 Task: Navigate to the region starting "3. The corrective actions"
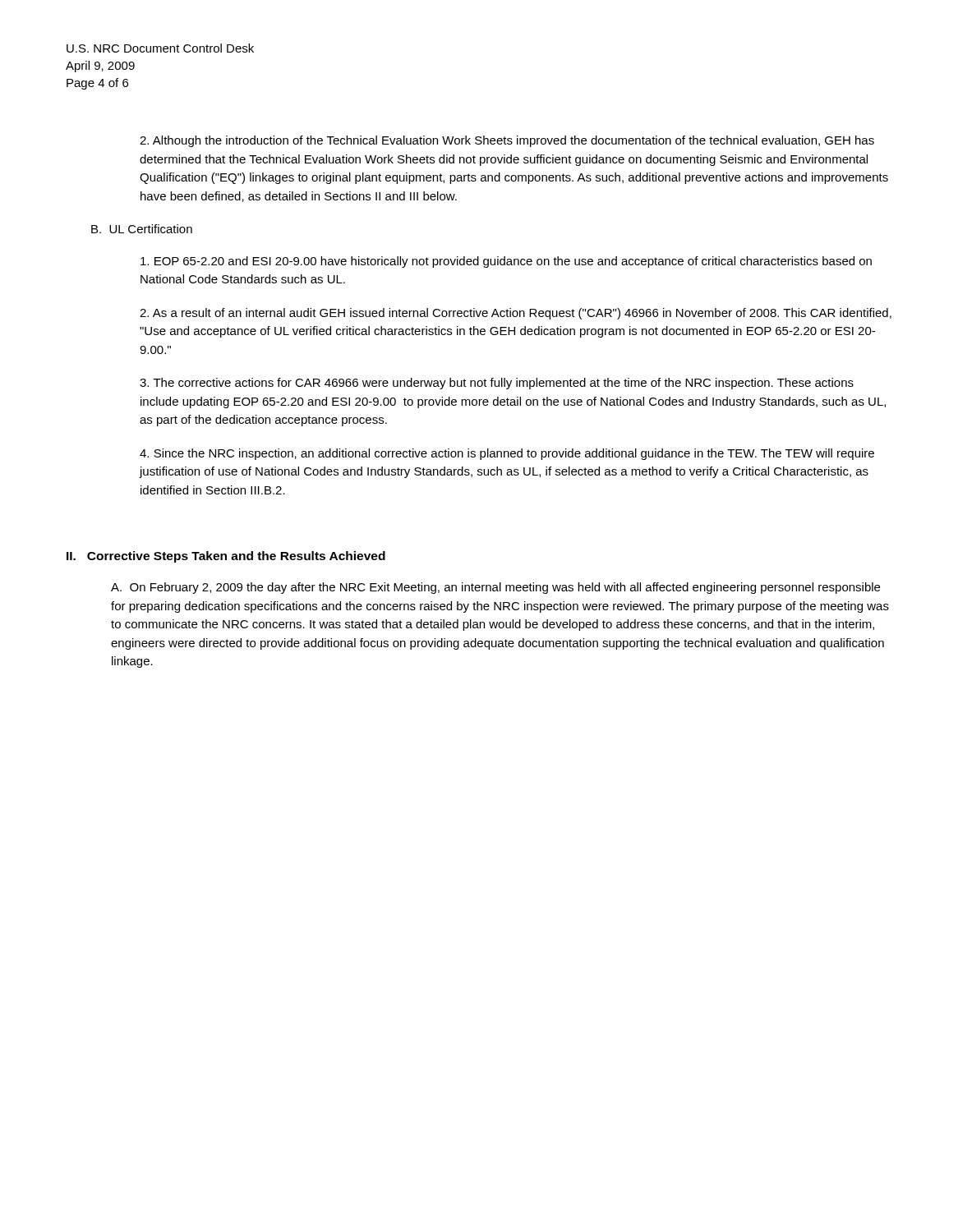coord(513,401)
